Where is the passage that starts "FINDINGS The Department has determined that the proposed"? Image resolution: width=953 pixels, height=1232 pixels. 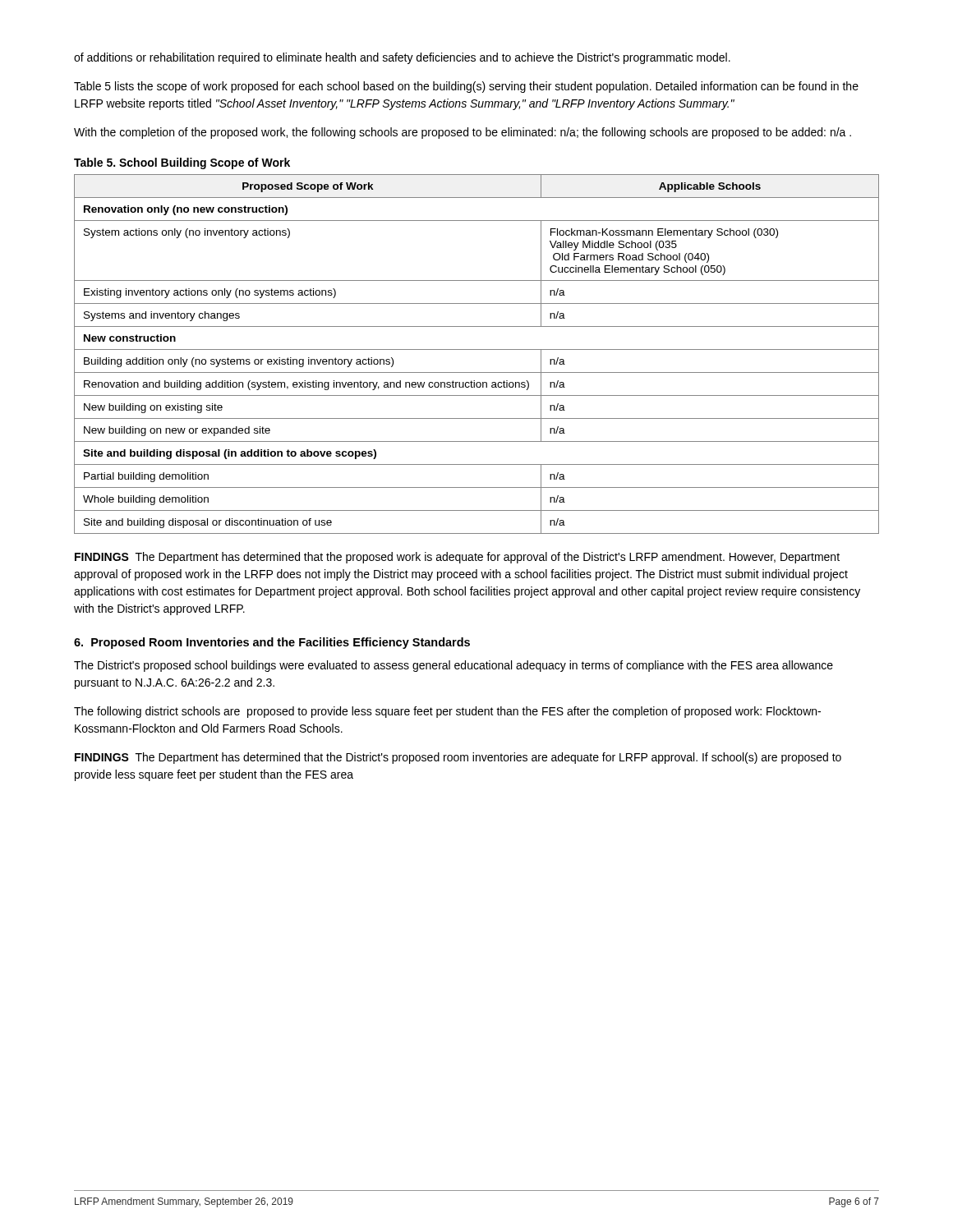pos(467,583)
